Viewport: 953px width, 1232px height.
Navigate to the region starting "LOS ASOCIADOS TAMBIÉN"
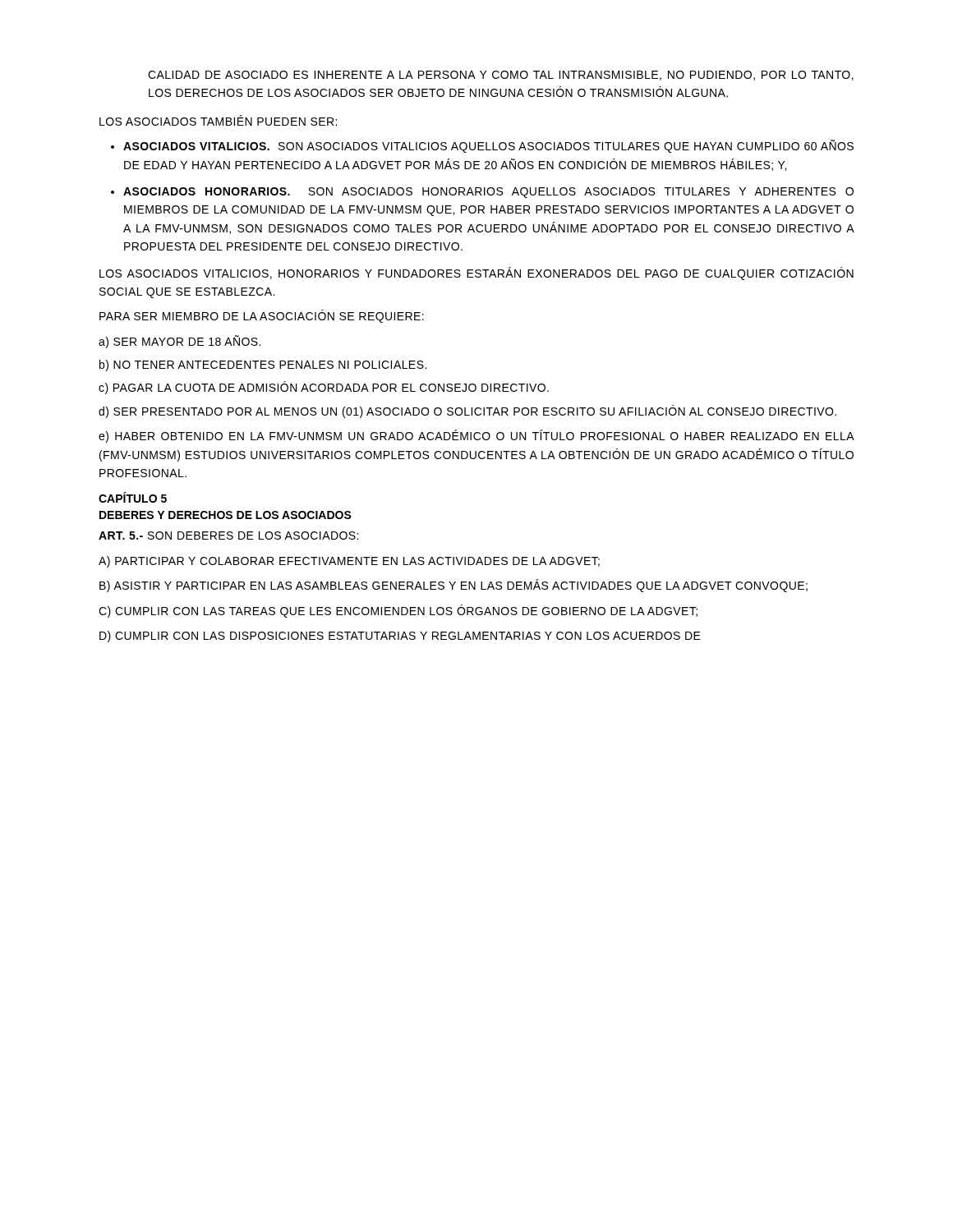click(218, 121)
